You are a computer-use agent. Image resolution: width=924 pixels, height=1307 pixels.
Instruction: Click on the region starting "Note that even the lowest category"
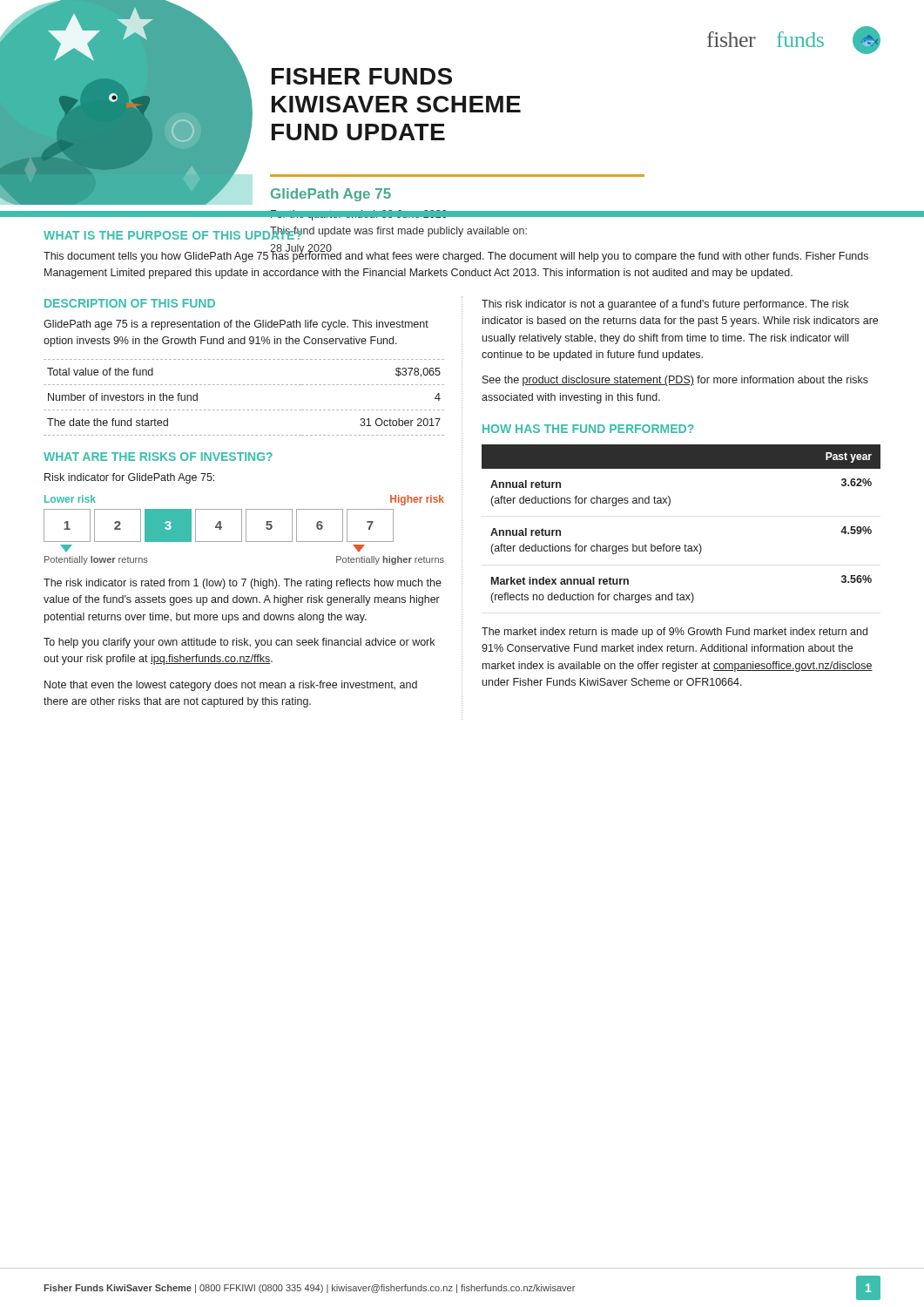pyautogui.click(x=230, y=693)
